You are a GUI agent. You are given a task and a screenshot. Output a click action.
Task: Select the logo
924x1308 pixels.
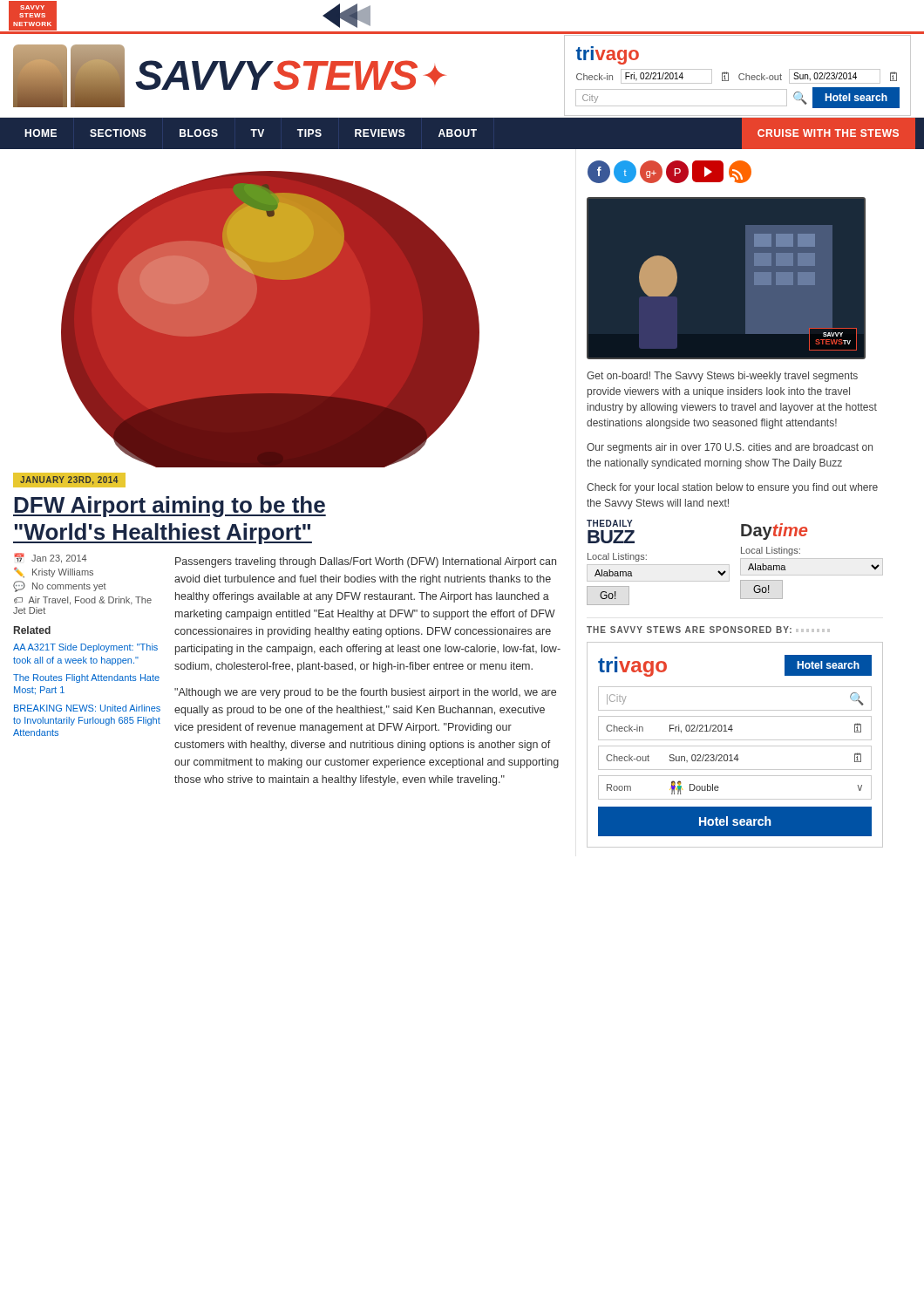click(735, 562)
